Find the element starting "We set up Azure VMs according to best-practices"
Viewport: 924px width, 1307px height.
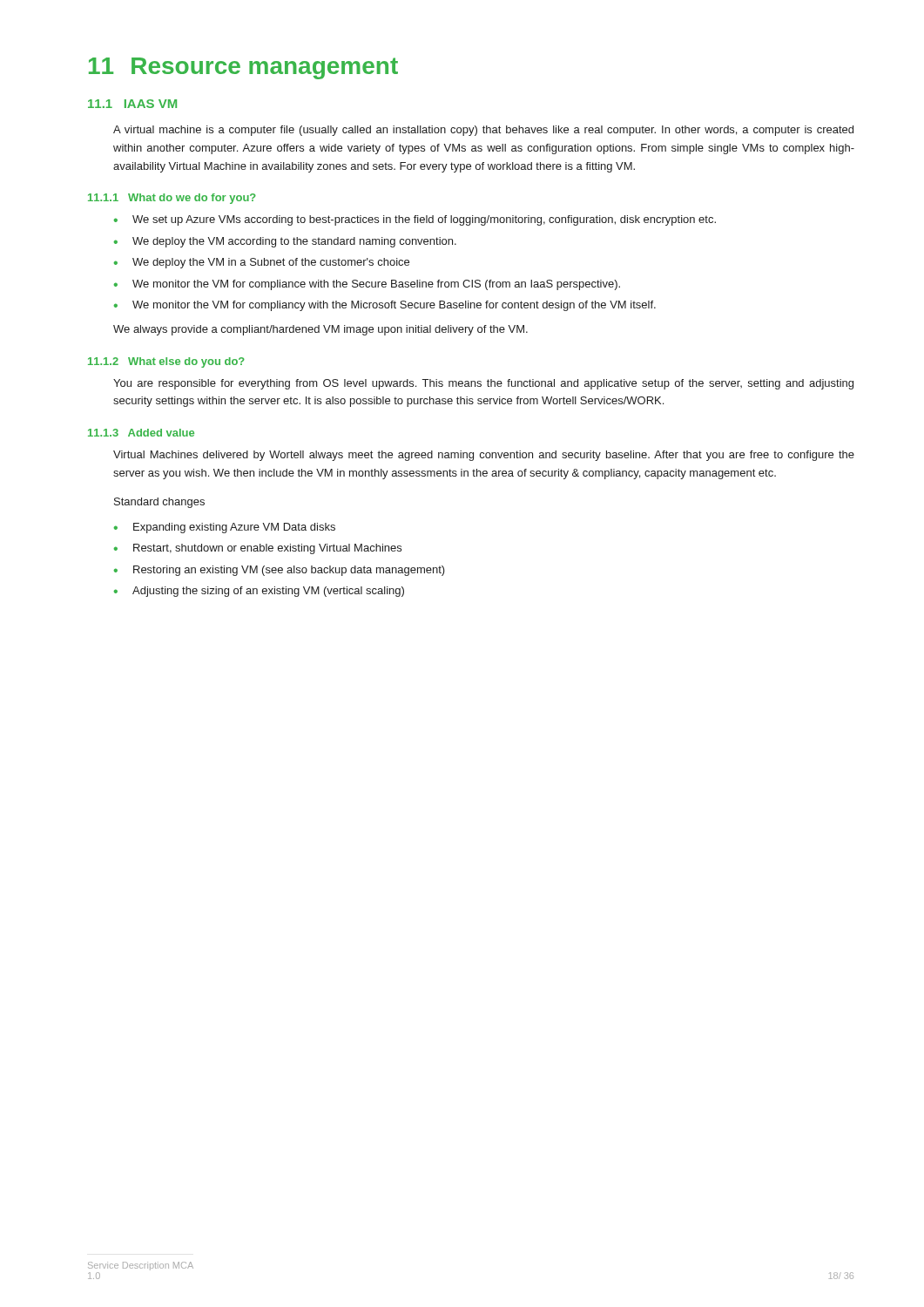(x=425, y=219)
